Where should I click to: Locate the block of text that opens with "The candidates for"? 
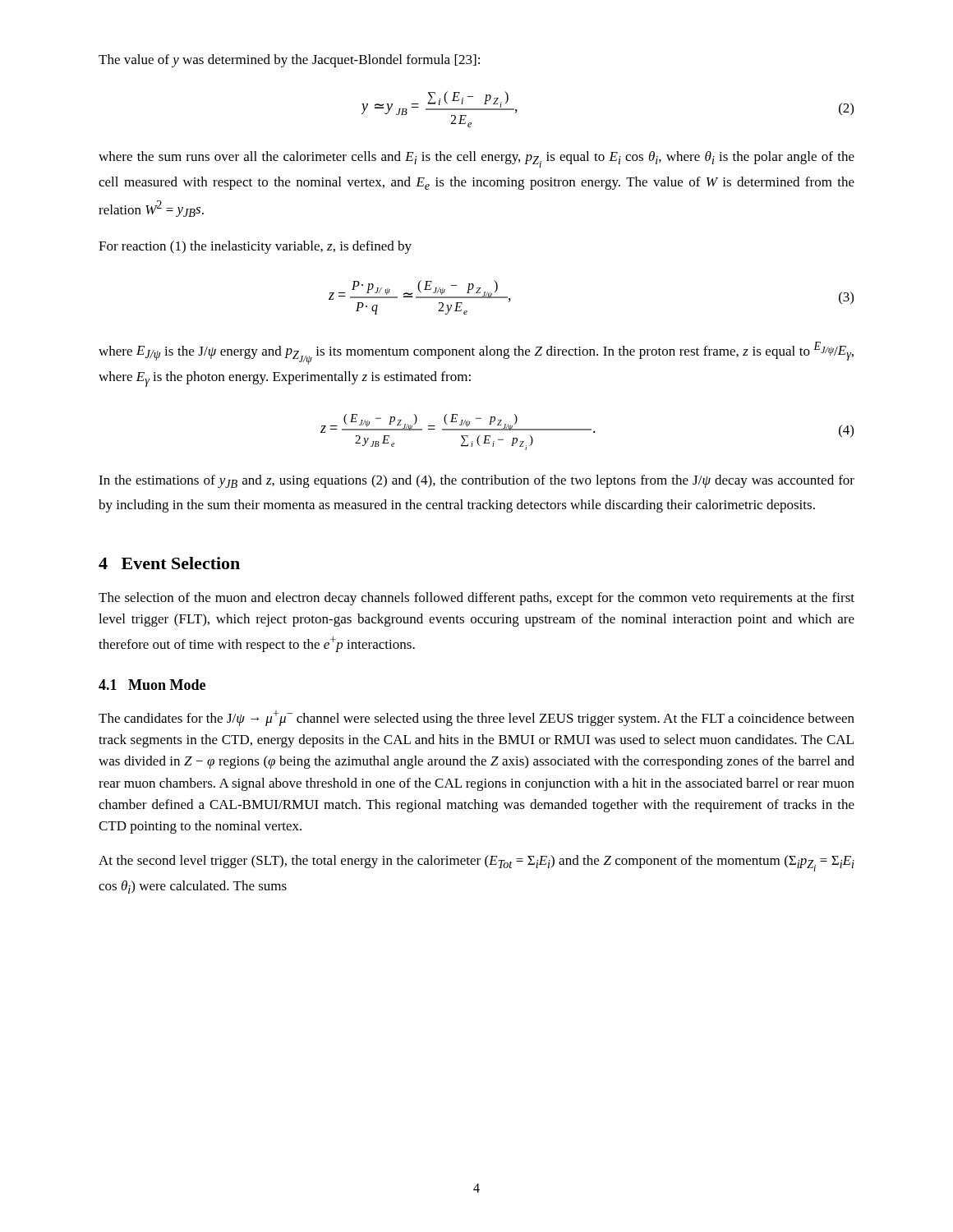tap(476, 771)
